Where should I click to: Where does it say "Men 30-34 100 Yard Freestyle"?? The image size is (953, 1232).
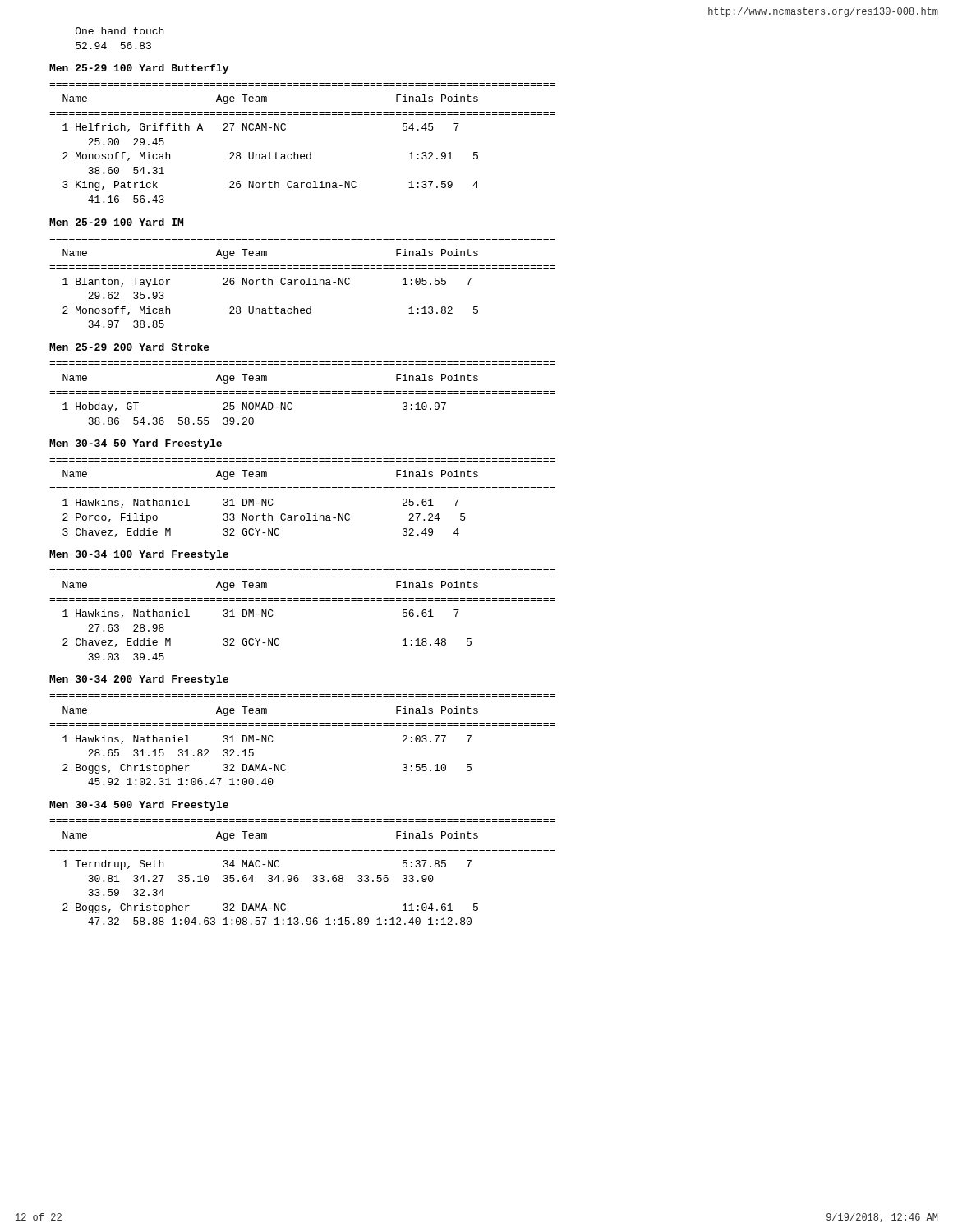pyautogui.click(x=139, y=555)
